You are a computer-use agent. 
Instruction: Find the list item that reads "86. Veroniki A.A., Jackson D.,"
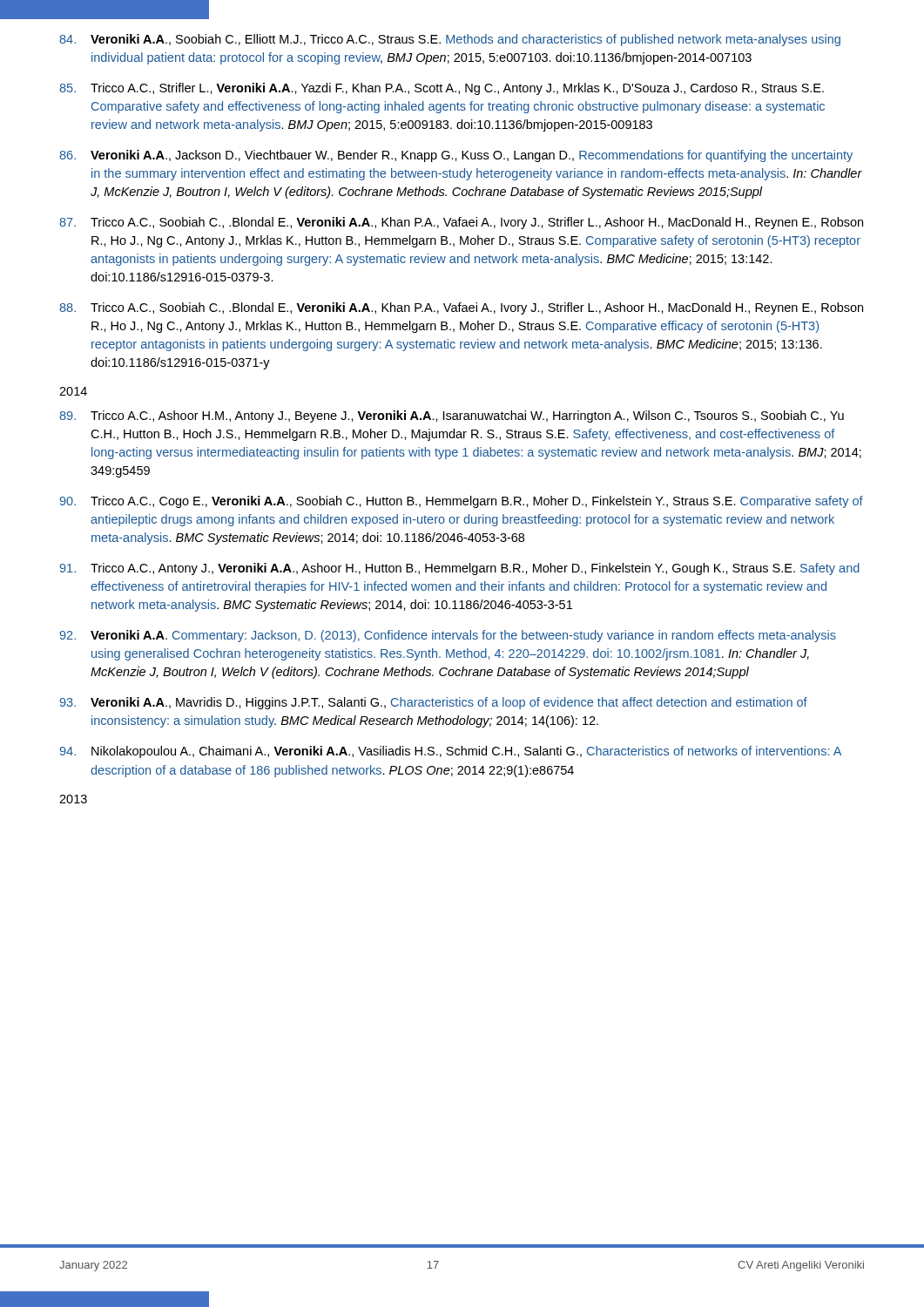462,174
